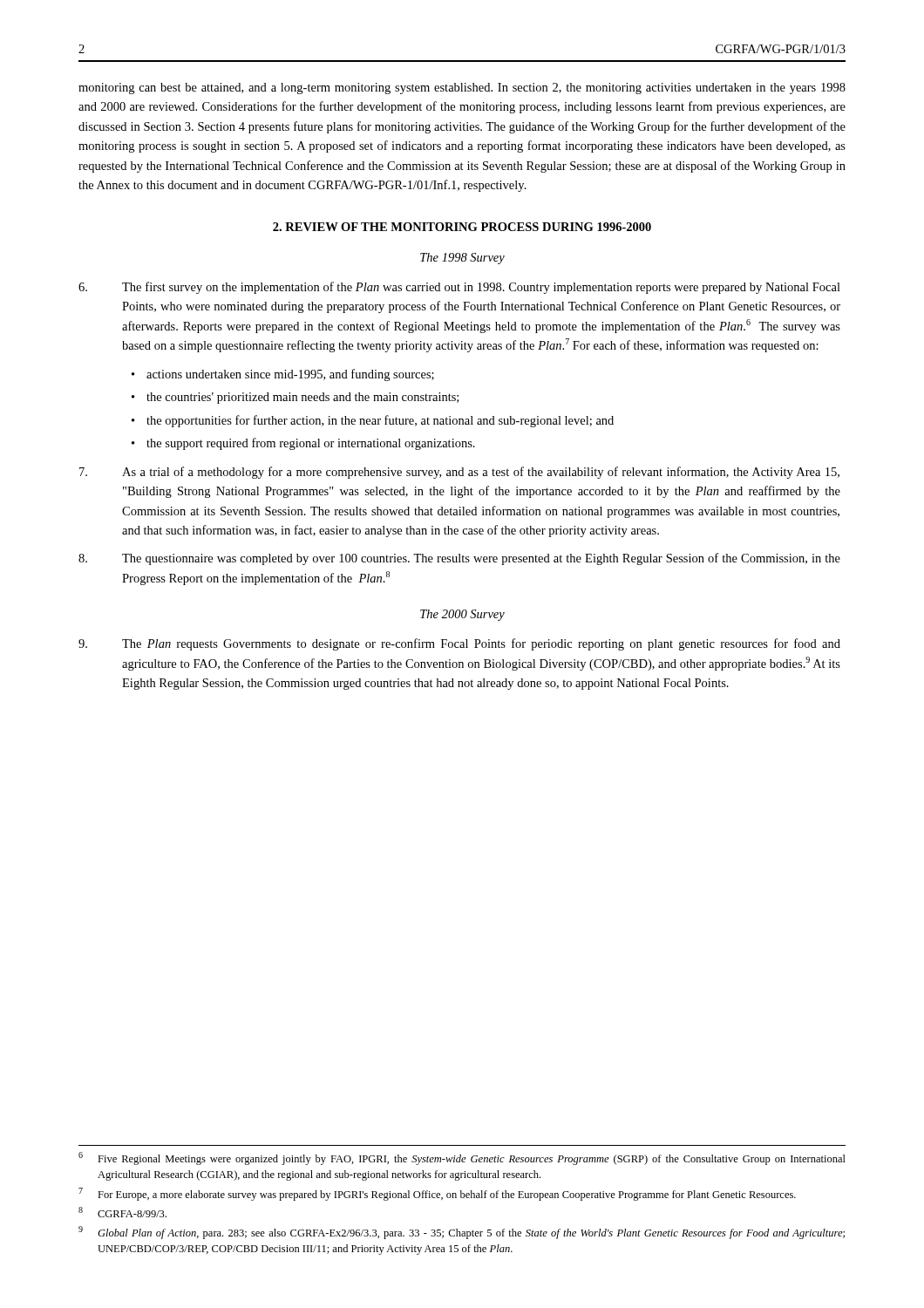Image resolution: width=924 pixels, height=1308 pixels.
Task: Find the footnote containing "9 Global Plan of"
Action: 462,1241
